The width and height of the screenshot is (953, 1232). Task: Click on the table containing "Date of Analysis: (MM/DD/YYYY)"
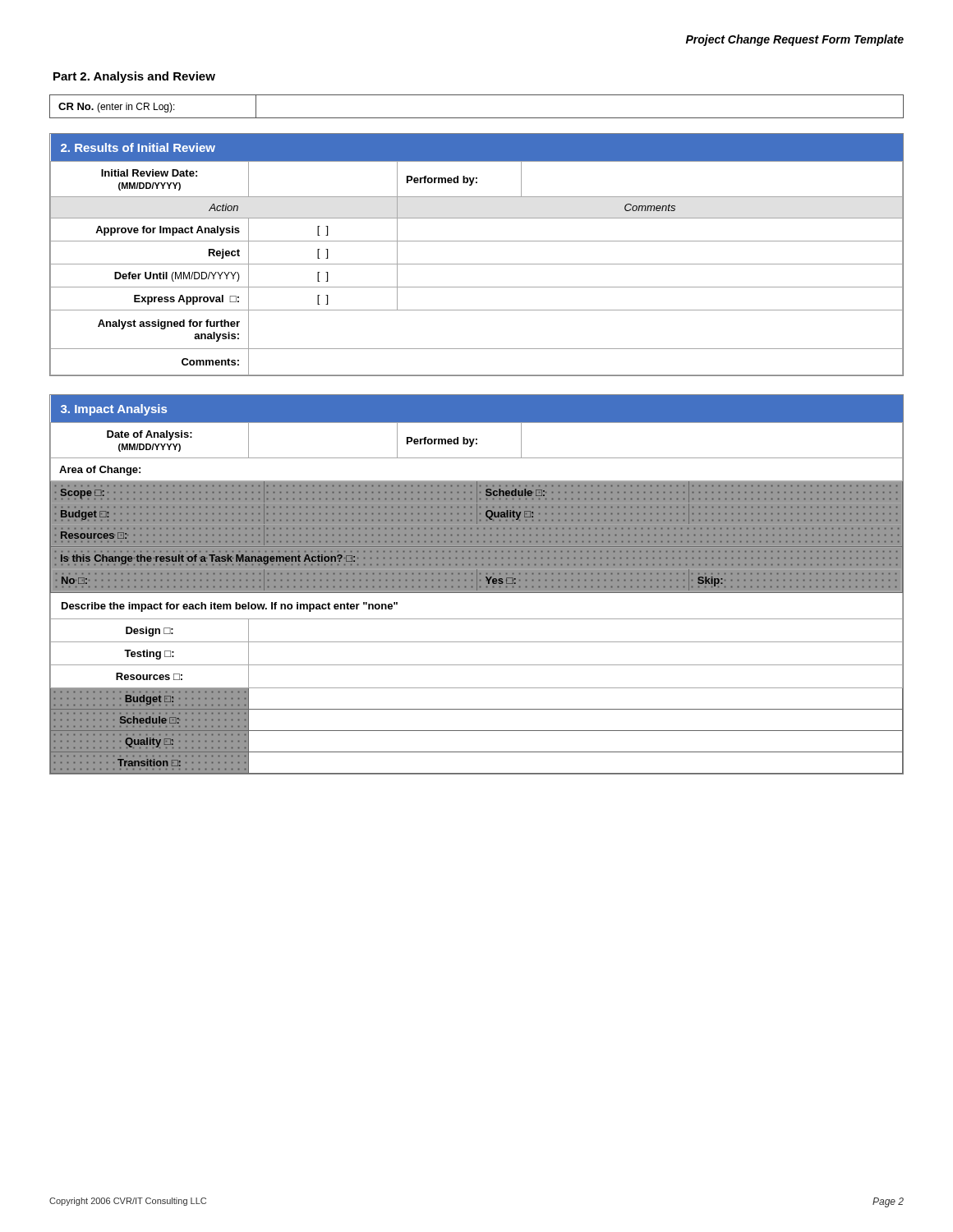pos(476,584)
